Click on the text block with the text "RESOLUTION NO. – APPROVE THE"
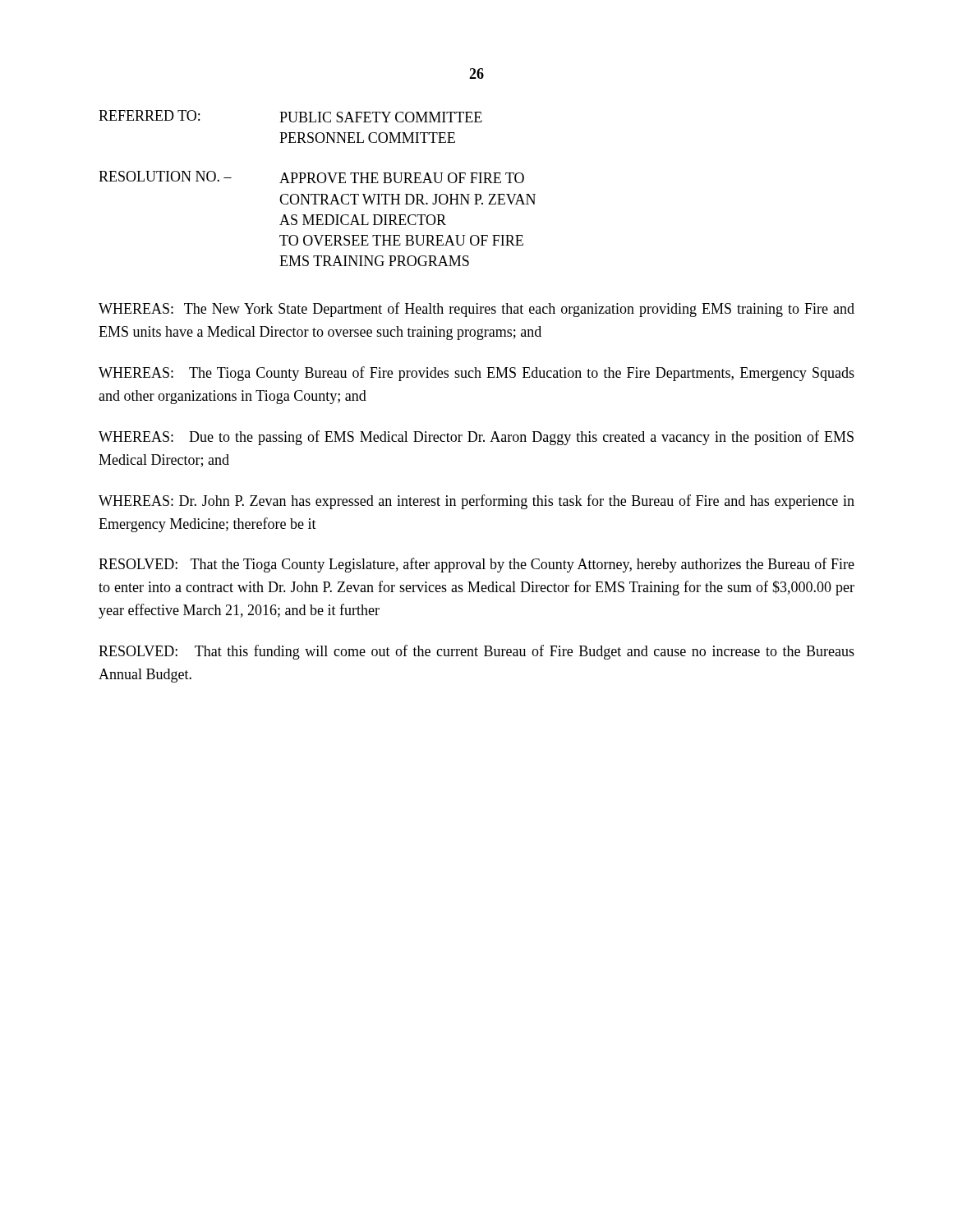The width and height of the screenshot is (953, 1232). click(317, 220)
